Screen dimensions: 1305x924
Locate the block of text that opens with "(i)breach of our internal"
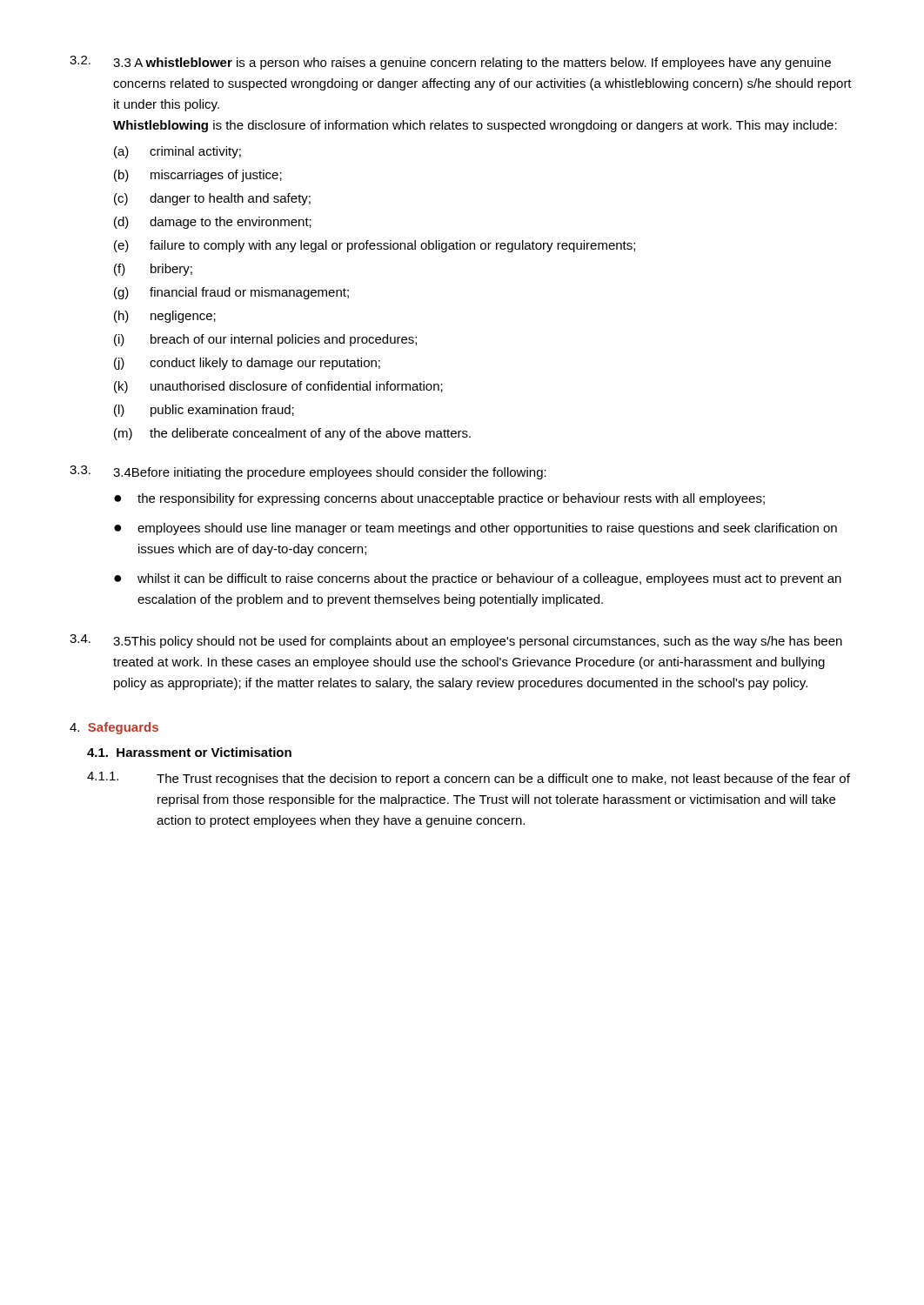(x=266, y=339)
